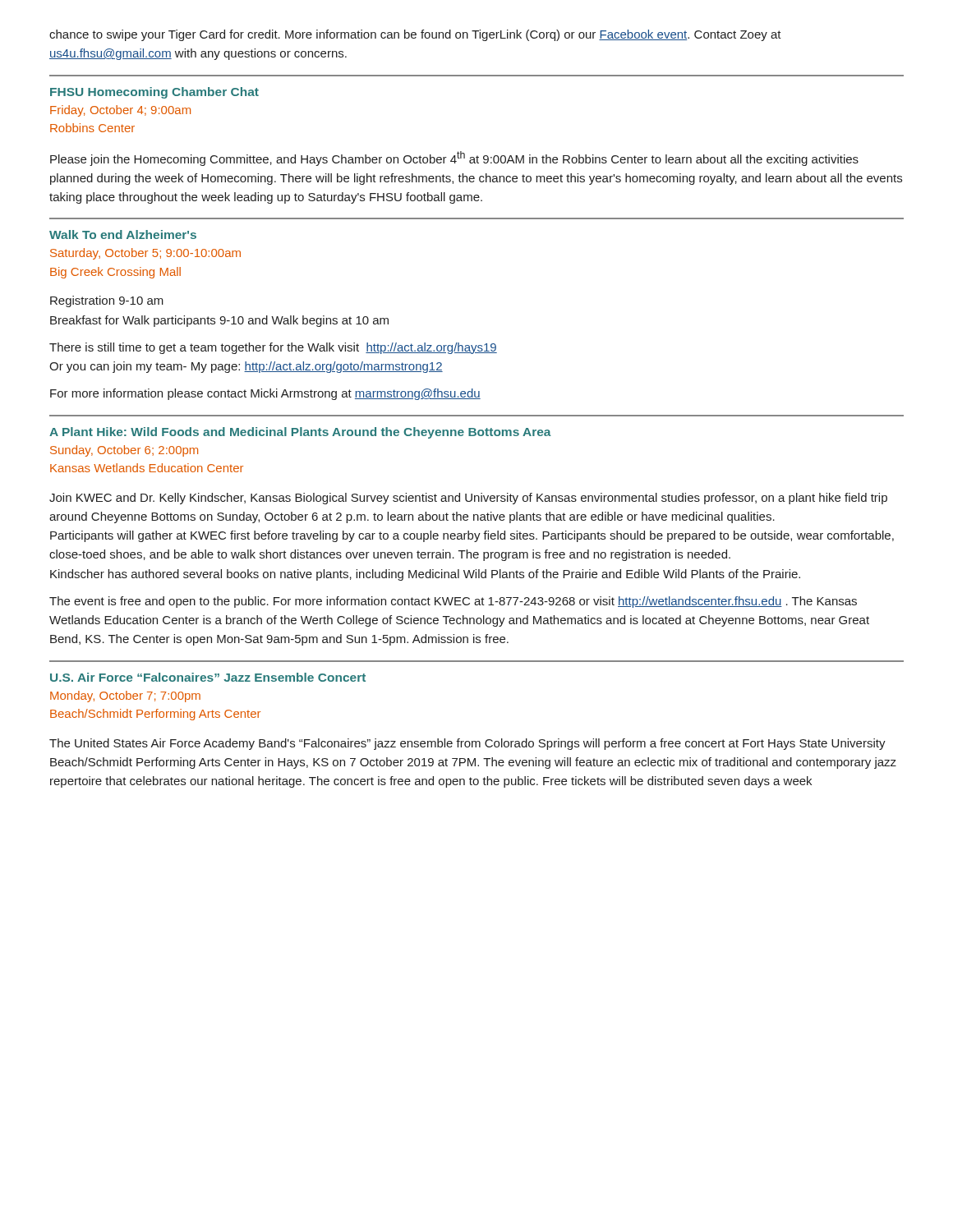Click on the passage starting "There is still time to"
This screenshot has height=1232, width=953.
[x=273, y=356]
